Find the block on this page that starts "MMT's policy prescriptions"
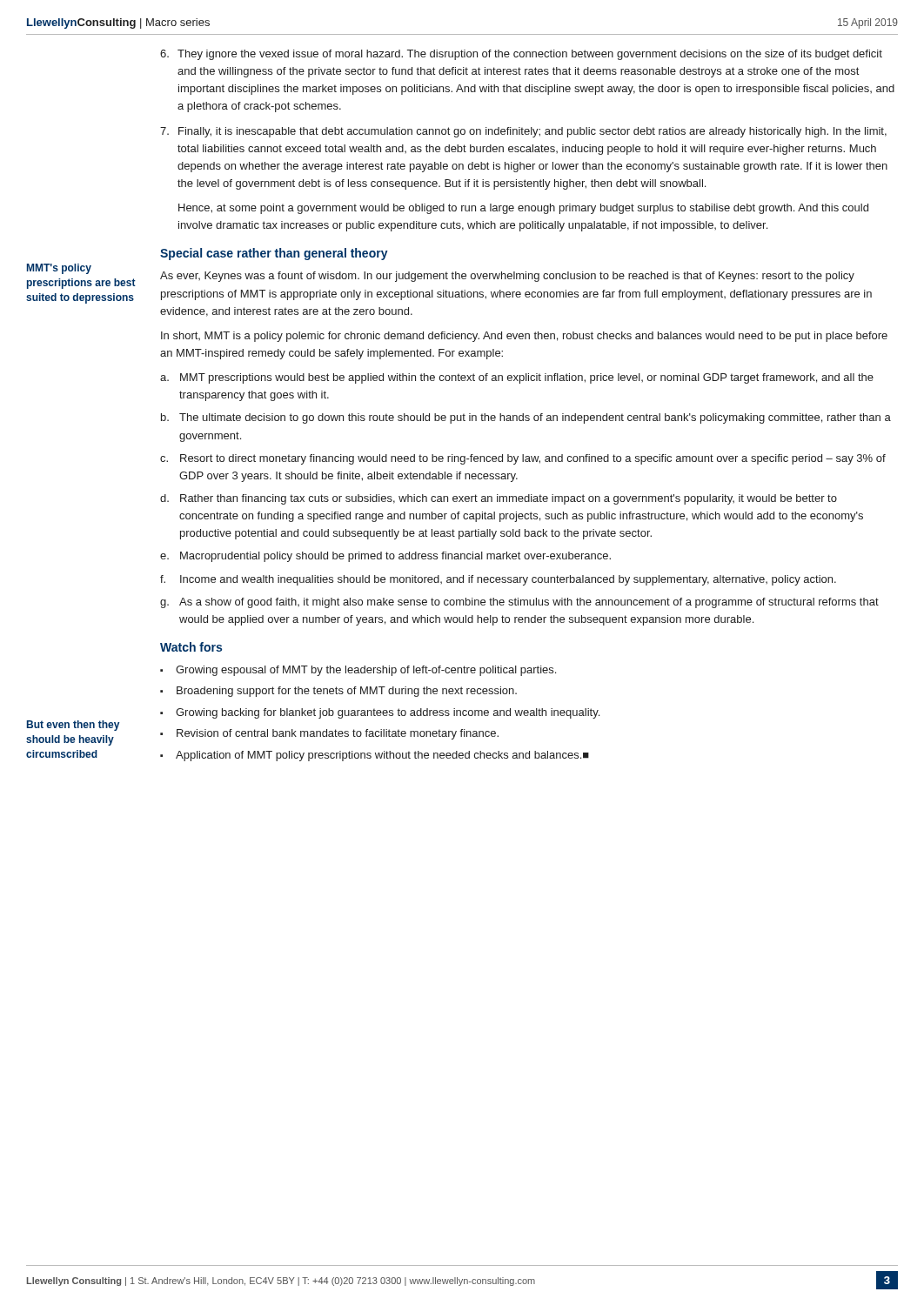This screenshot has width=924, height=1305. (x=81, y=283)
